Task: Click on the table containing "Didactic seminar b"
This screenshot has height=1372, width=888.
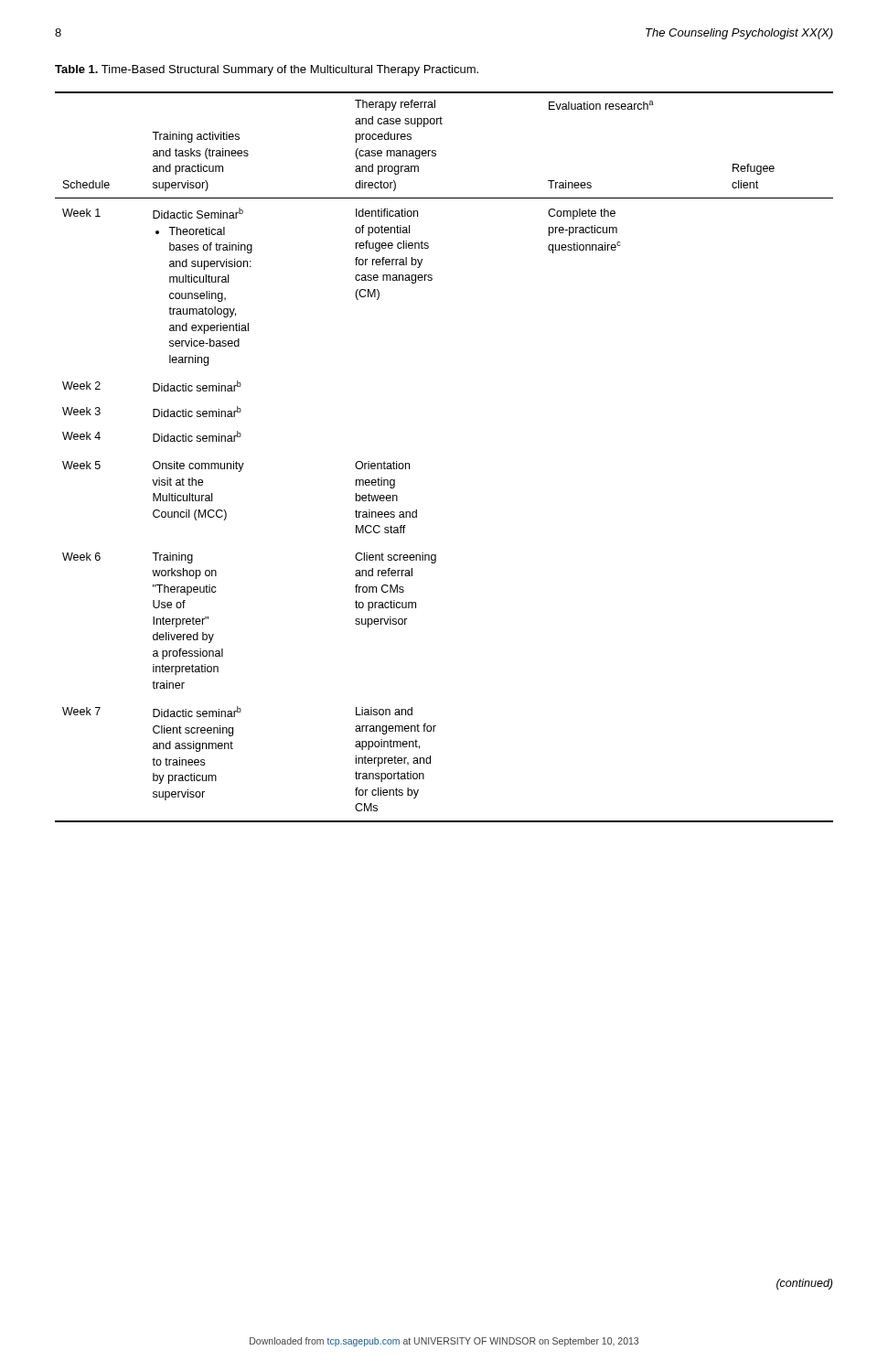Action: pyautogui.click(x=444, y=457)
